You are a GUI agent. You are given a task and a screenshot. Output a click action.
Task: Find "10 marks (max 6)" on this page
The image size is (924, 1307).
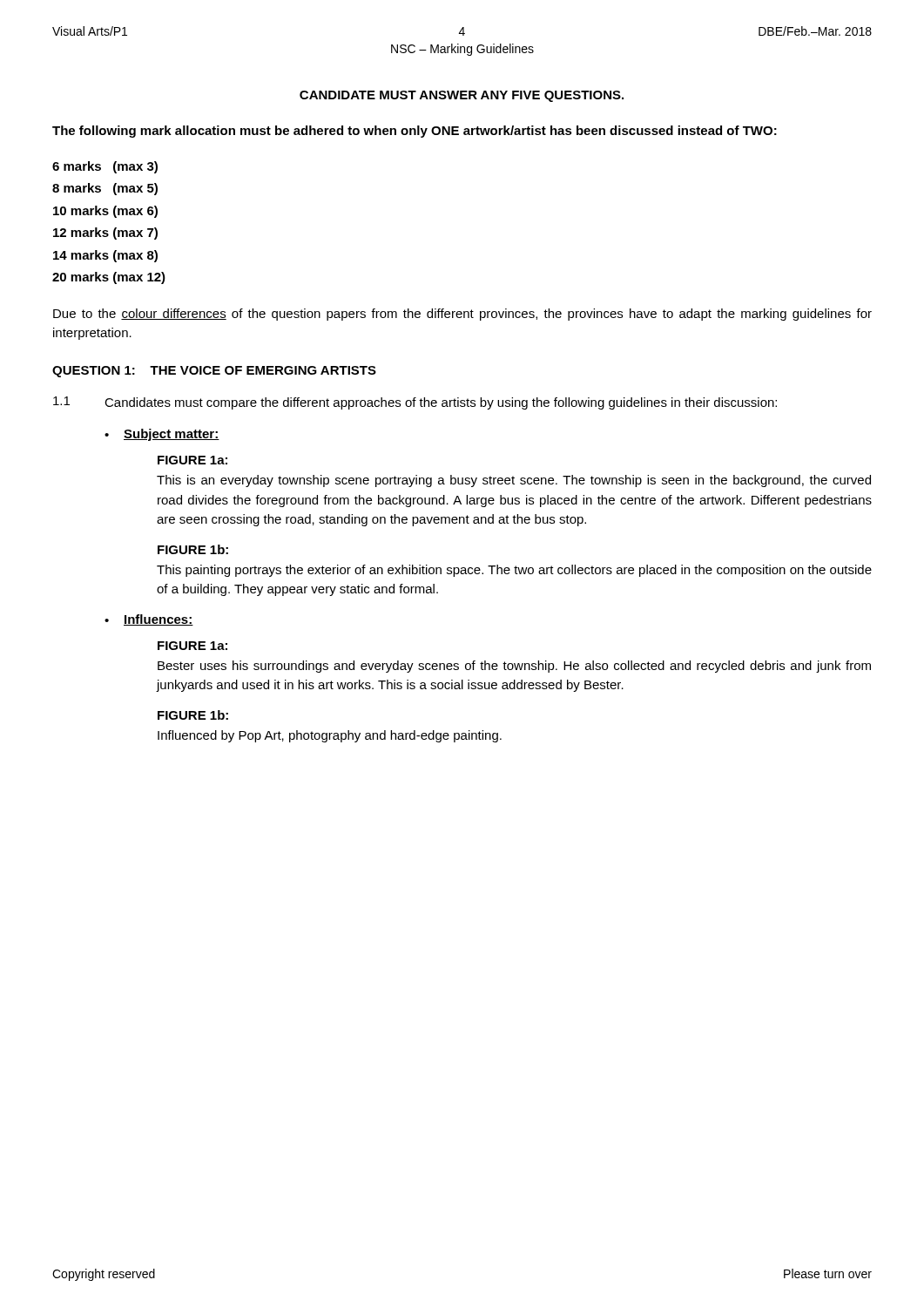(x=105, y=212)
